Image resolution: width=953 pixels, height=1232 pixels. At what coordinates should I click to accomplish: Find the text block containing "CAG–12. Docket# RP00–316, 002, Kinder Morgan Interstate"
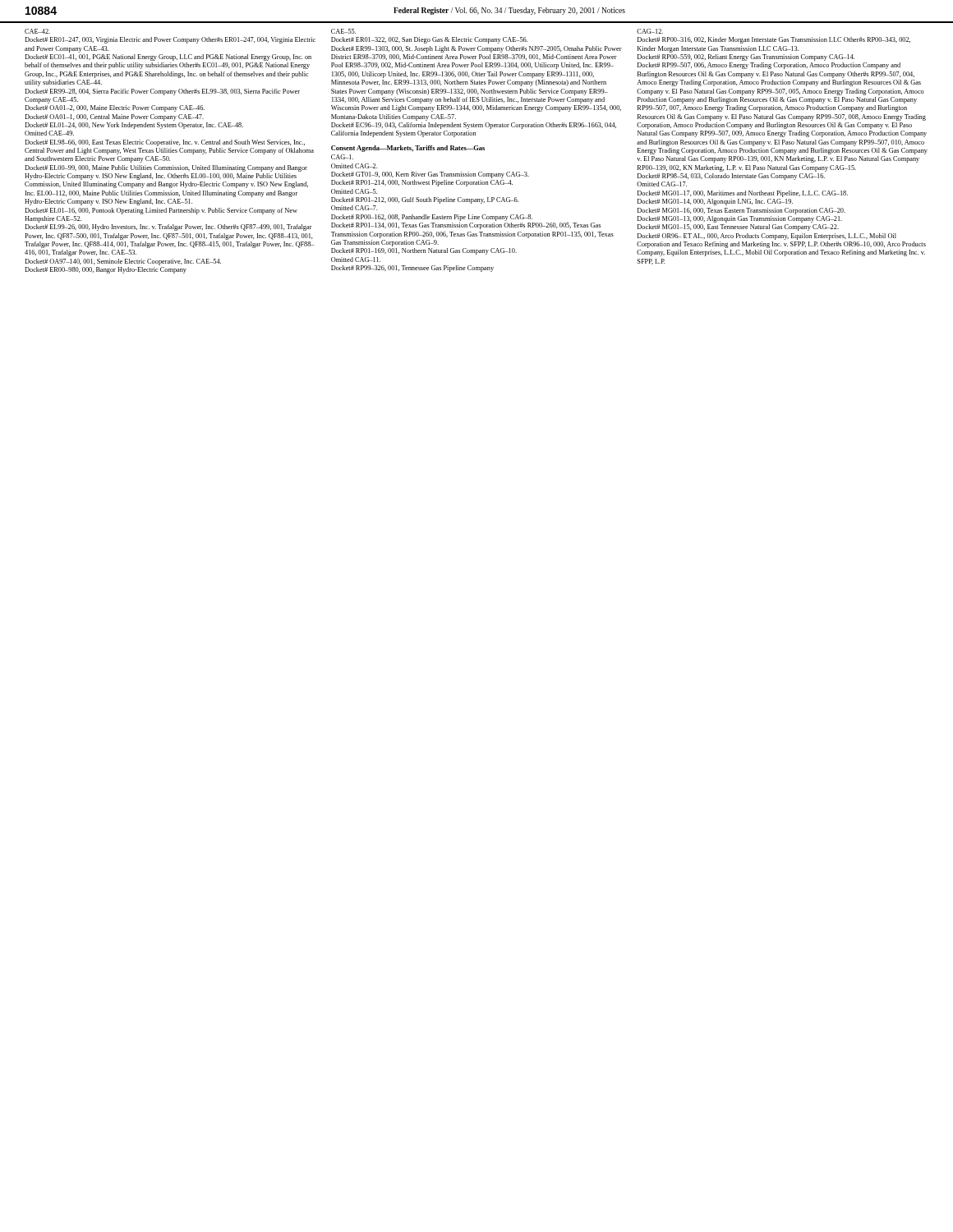[x=782, y=146]
